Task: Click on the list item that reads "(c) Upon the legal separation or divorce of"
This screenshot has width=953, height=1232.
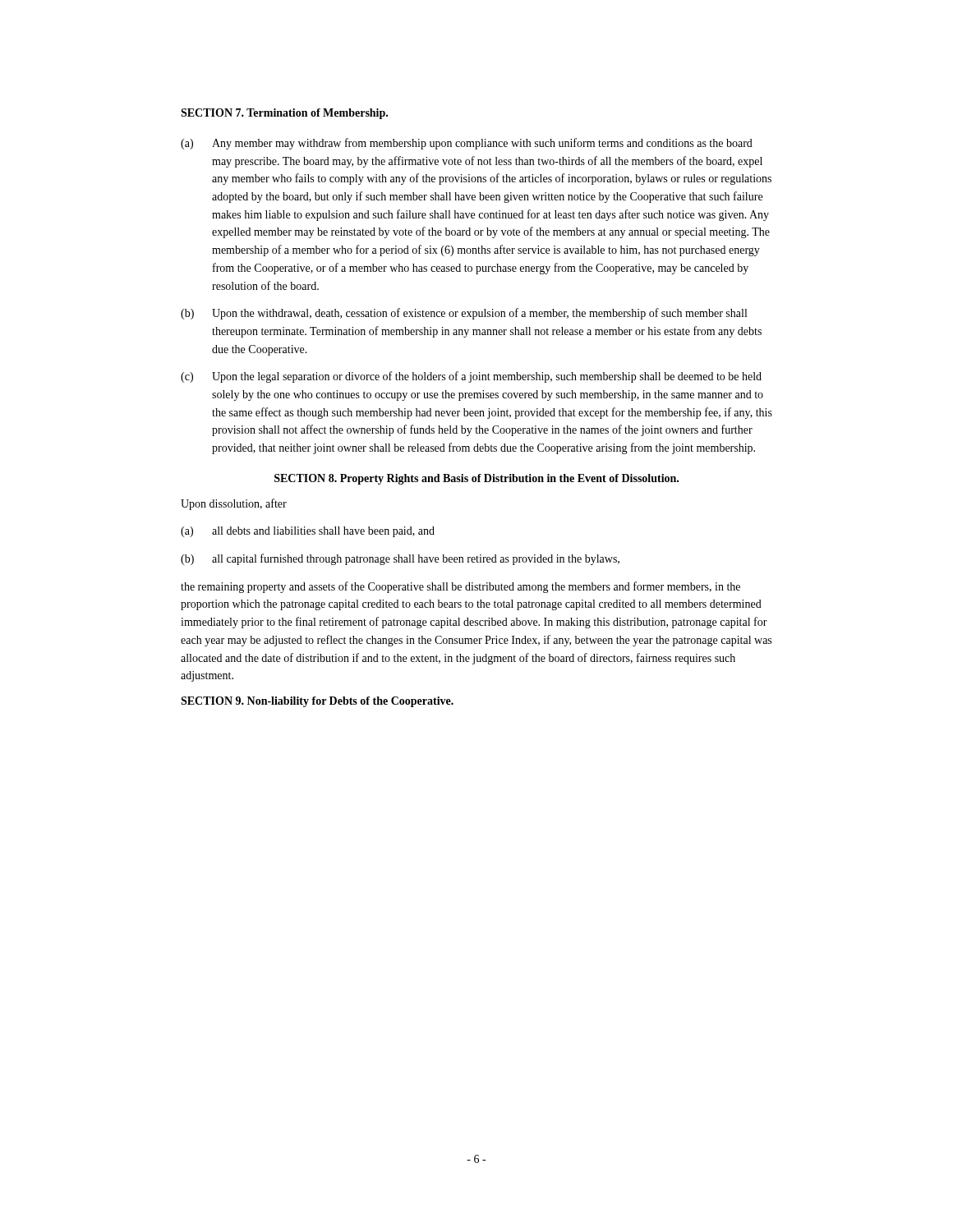Action: [x=476, y=413]
